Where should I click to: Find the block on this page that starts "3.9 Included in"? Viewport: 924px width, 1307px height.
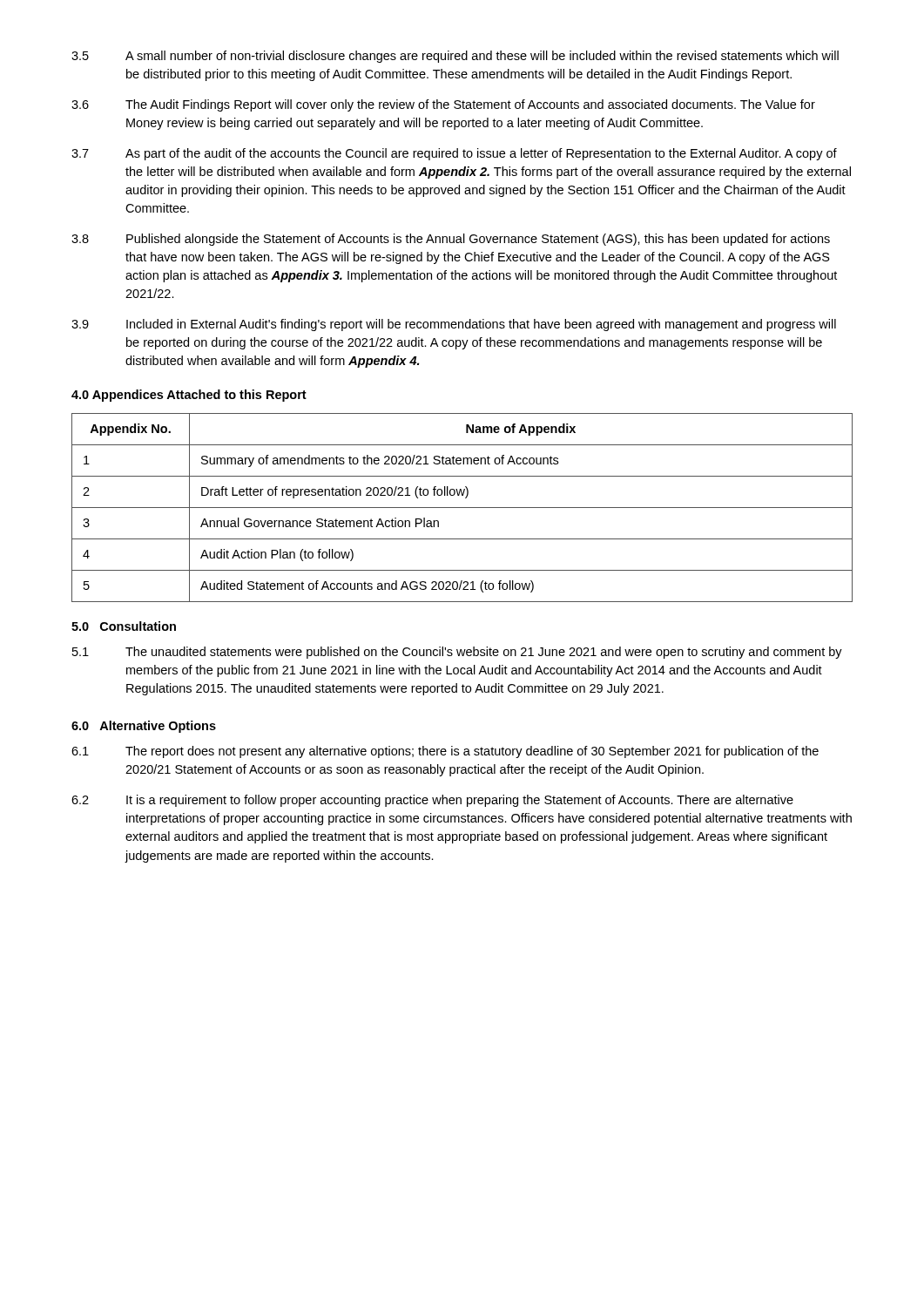[462, 343]
